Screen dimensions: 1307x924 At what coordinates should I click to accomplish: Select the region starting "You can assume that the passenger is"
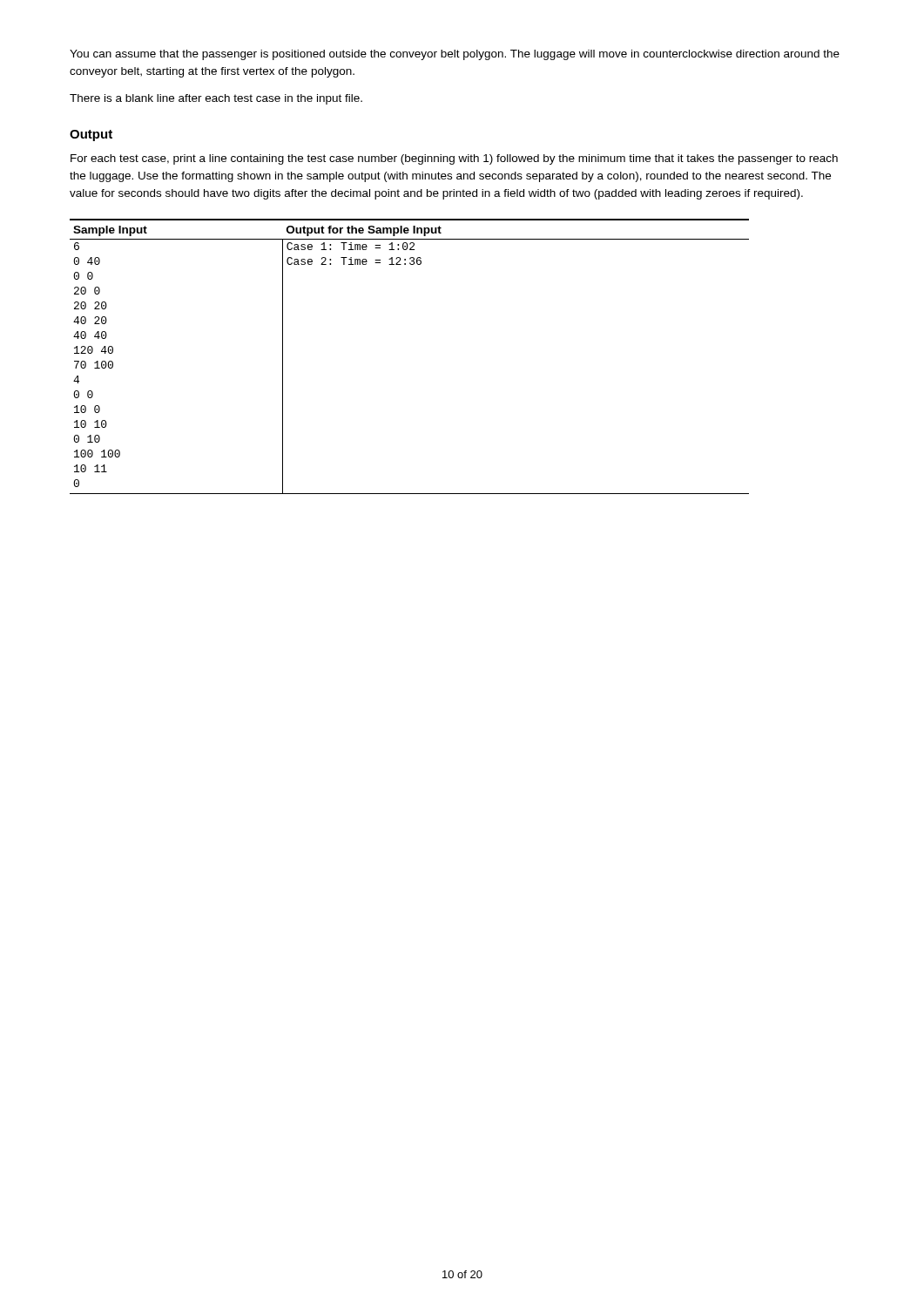pos(455,62)
